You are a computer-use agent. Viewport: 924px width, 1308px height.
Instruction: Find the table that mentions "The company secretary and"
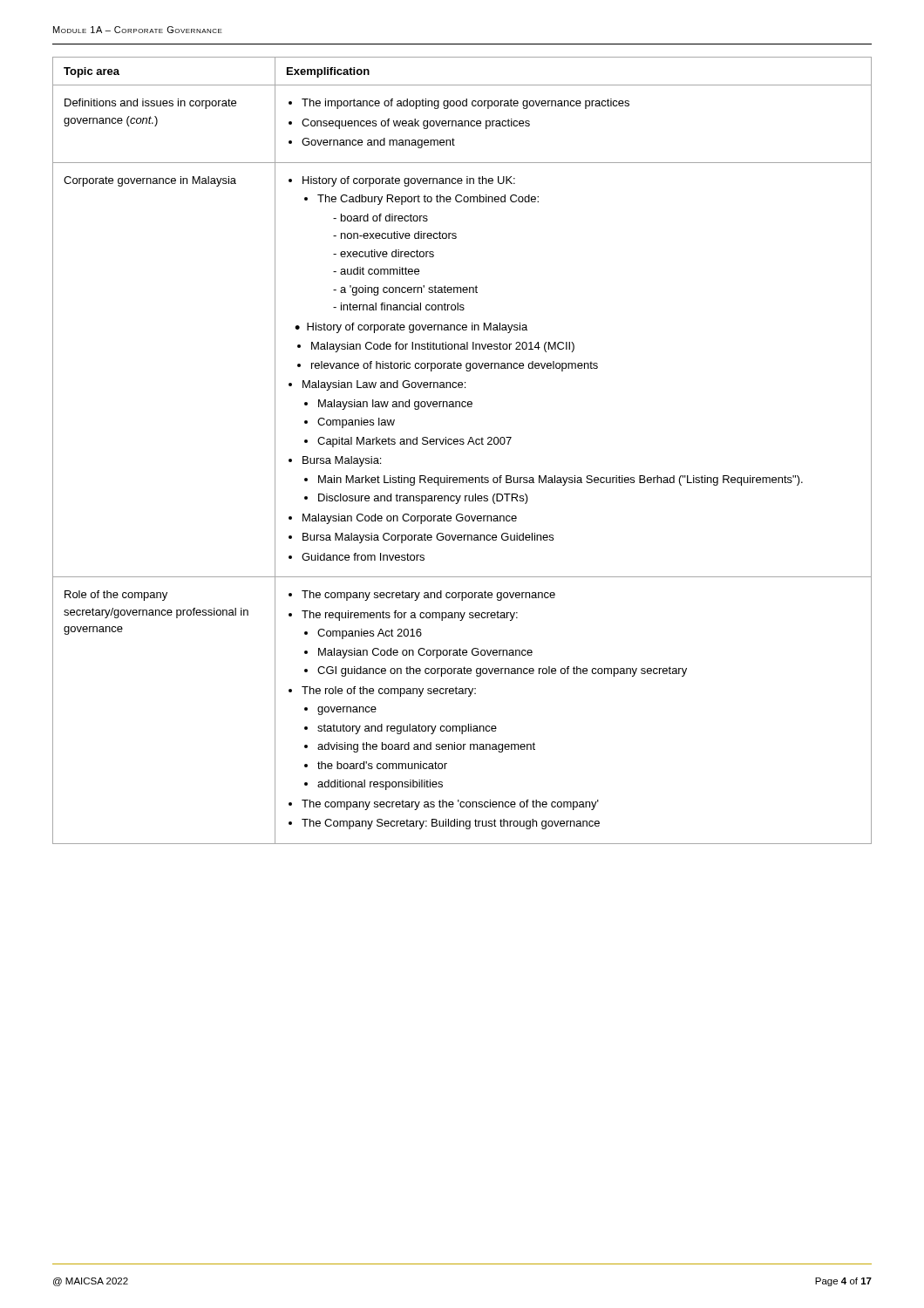click(x=462, y=652)
